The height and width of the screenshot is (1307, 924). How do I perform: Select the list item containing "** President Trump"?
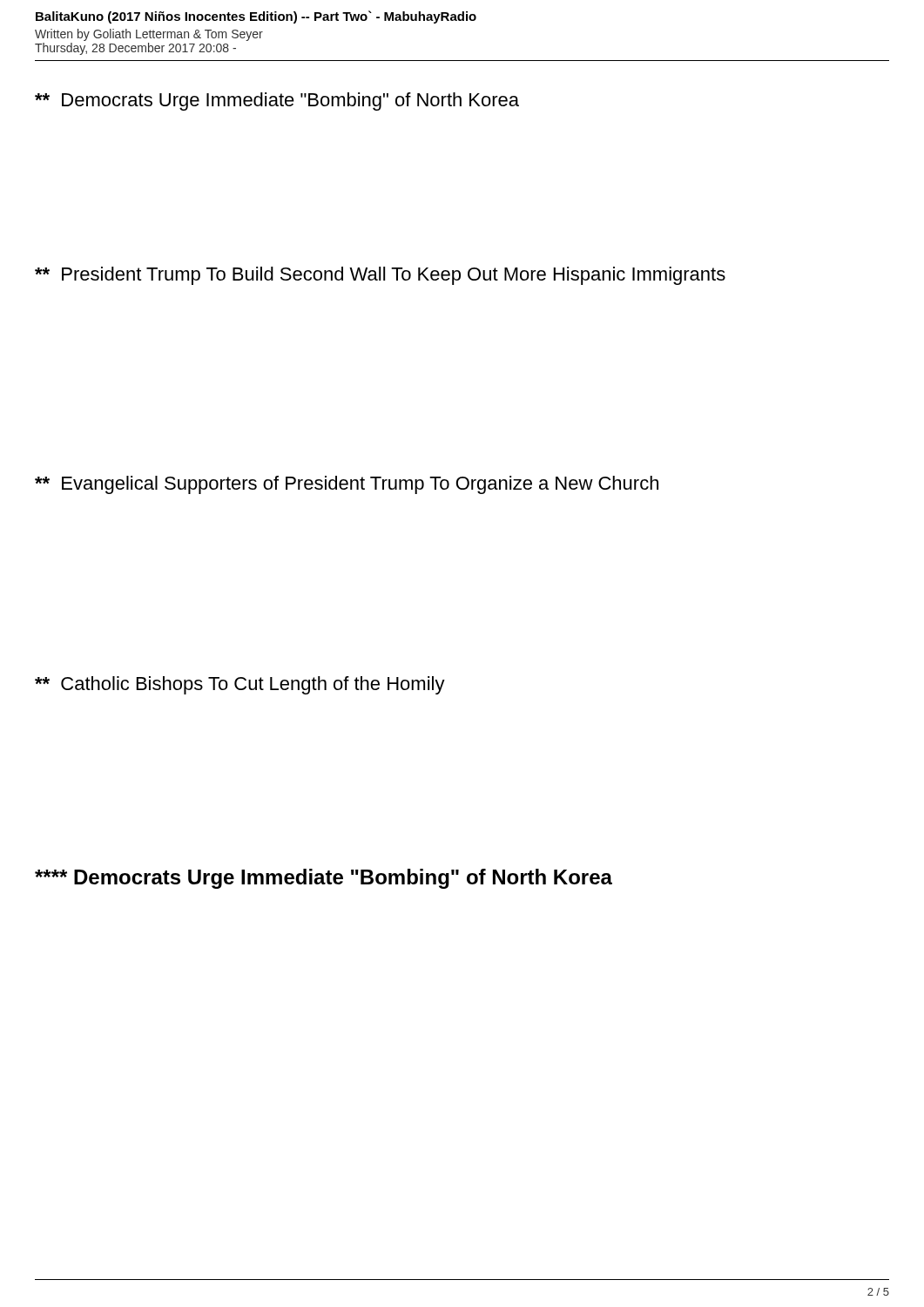click(380, 274)
